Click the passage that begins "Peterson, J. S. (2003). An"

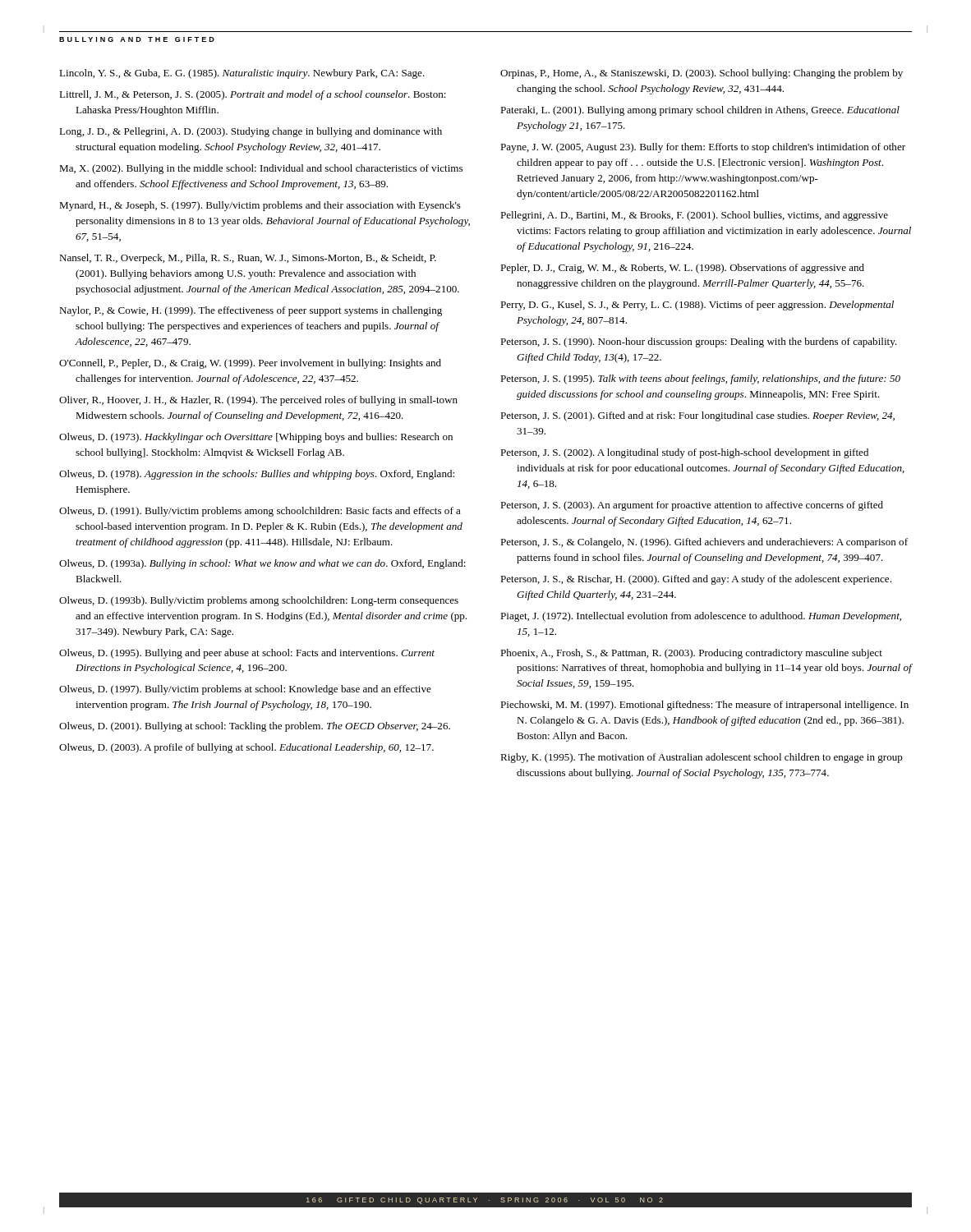(x=692, y=512)
